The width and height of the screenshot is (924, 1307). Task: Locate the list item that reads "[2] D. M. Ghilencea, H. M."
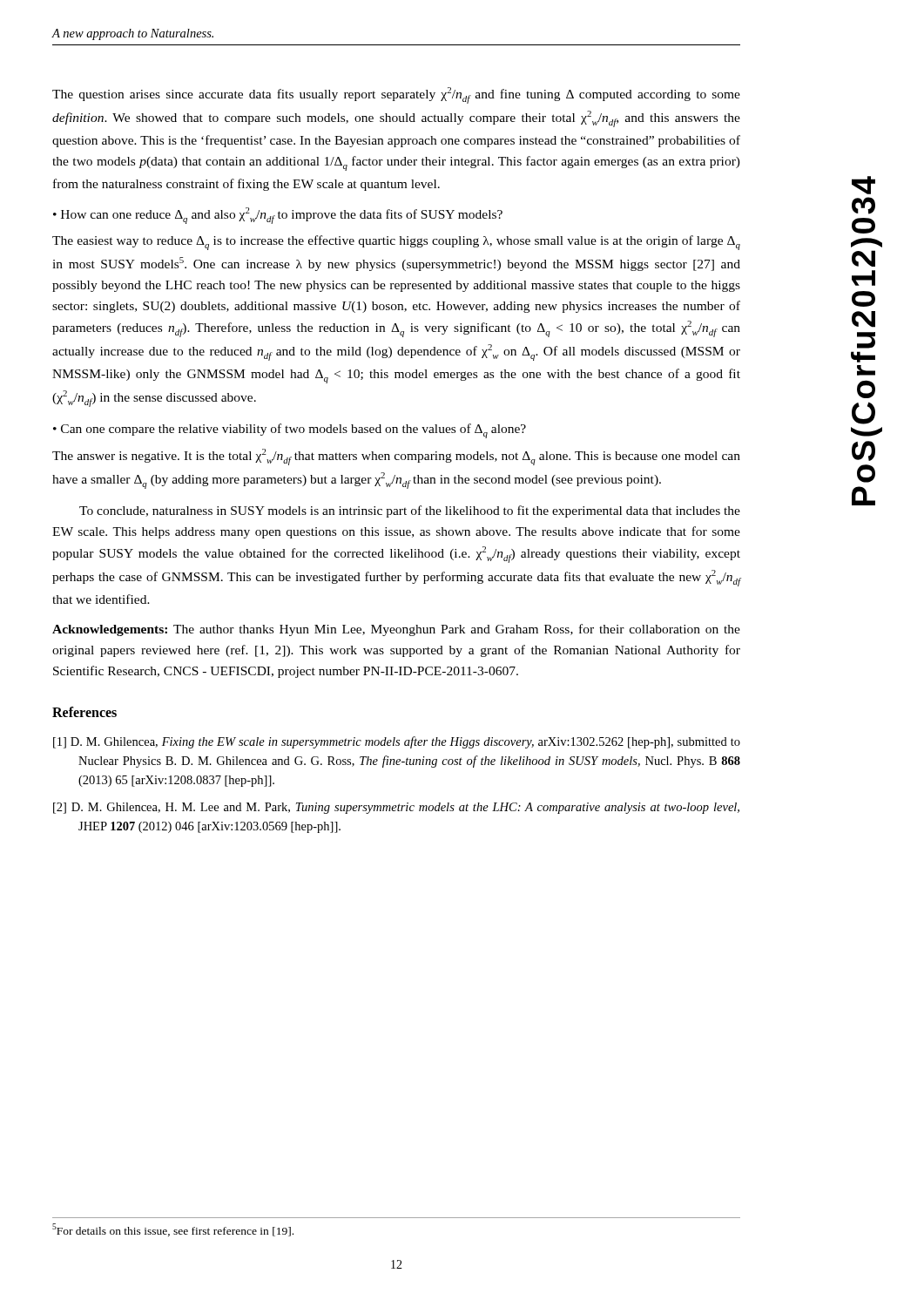pyautogui.click(x=396, y=817)
